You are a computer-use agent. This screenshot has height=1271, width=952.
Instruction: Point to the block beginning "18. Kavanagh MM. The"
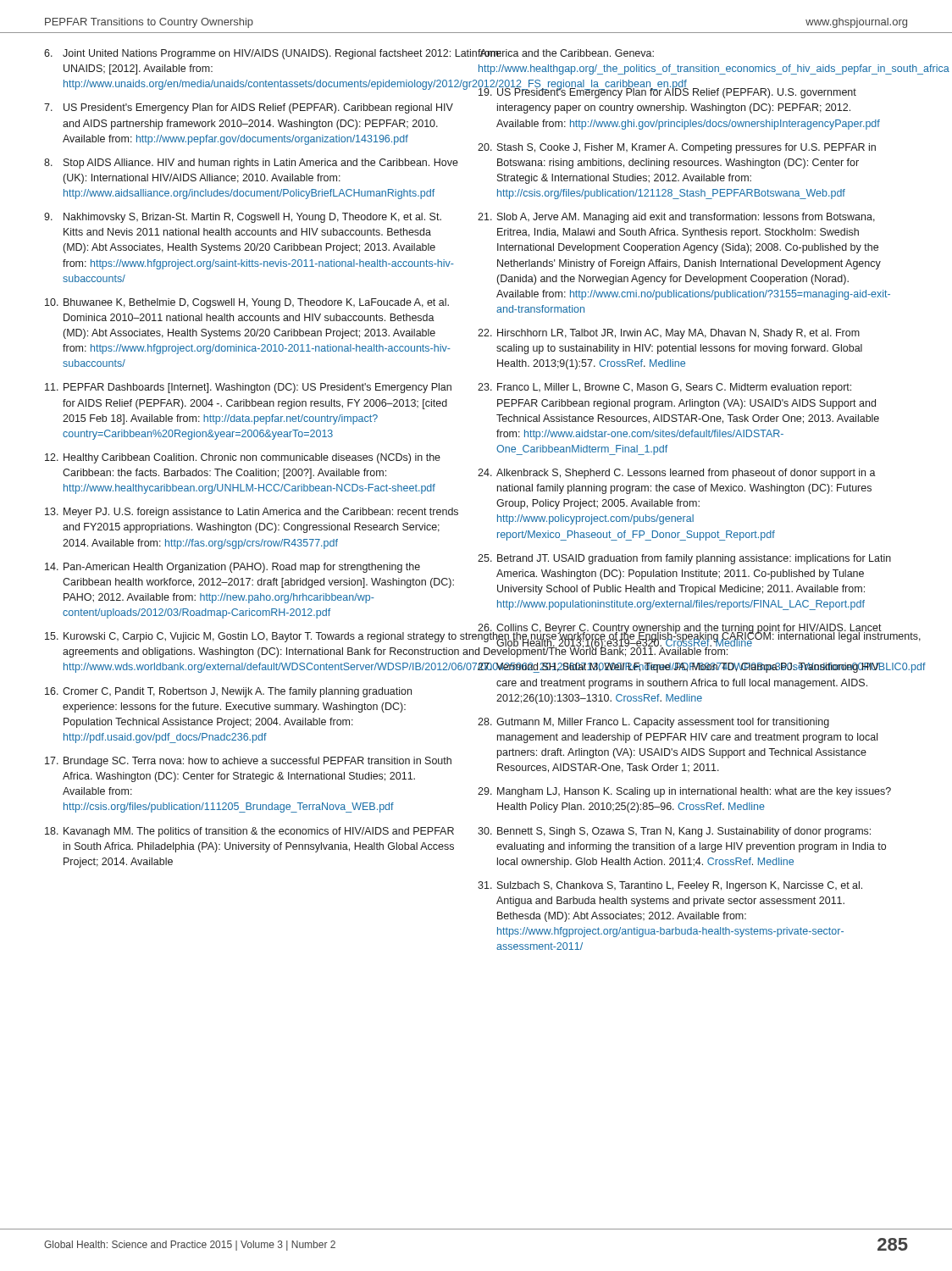click(x=252, y=846)
